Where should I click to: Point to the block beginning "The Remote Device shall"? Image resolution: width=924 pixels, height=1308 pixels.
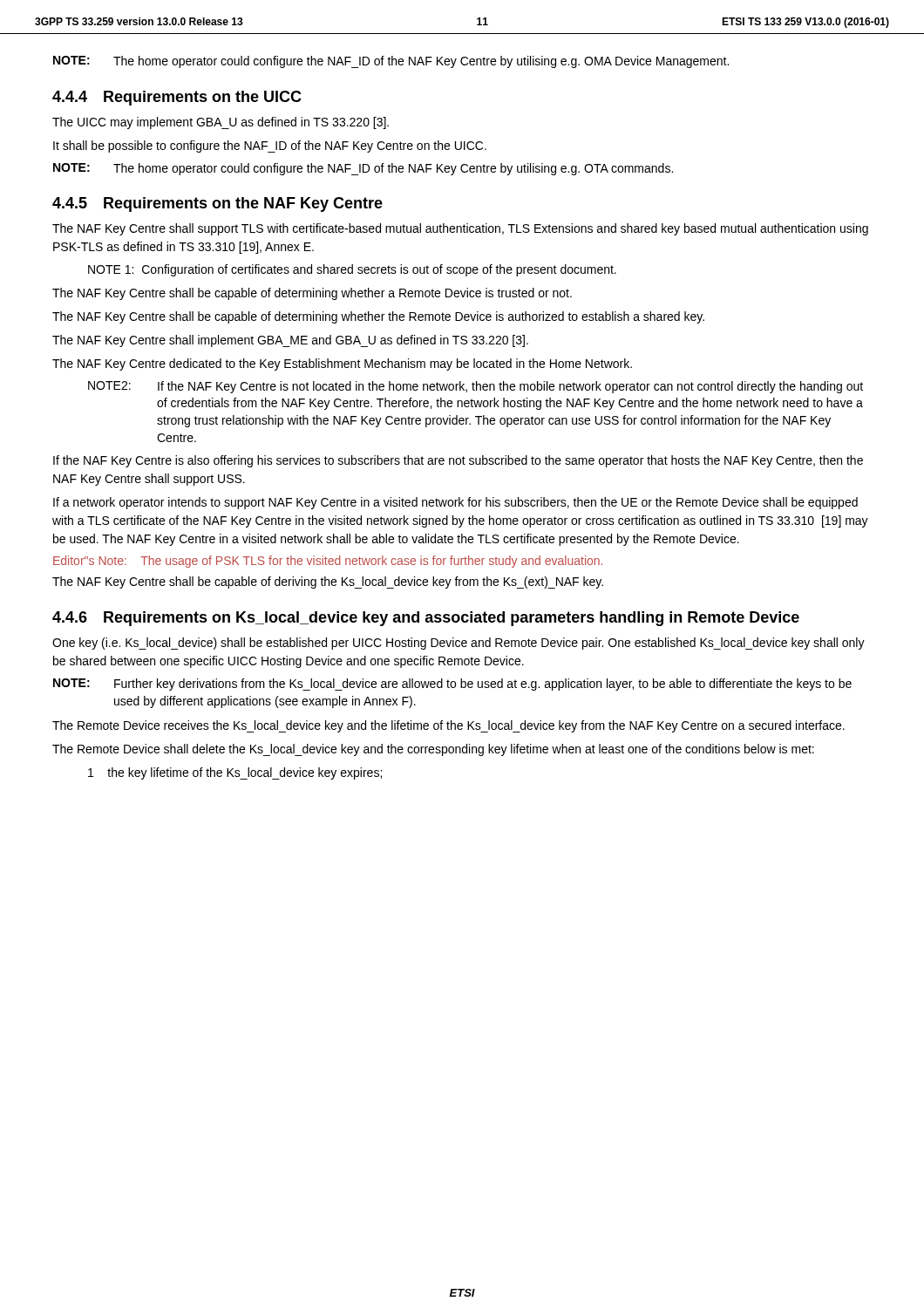pyautogui.click(x=462, y=750)
